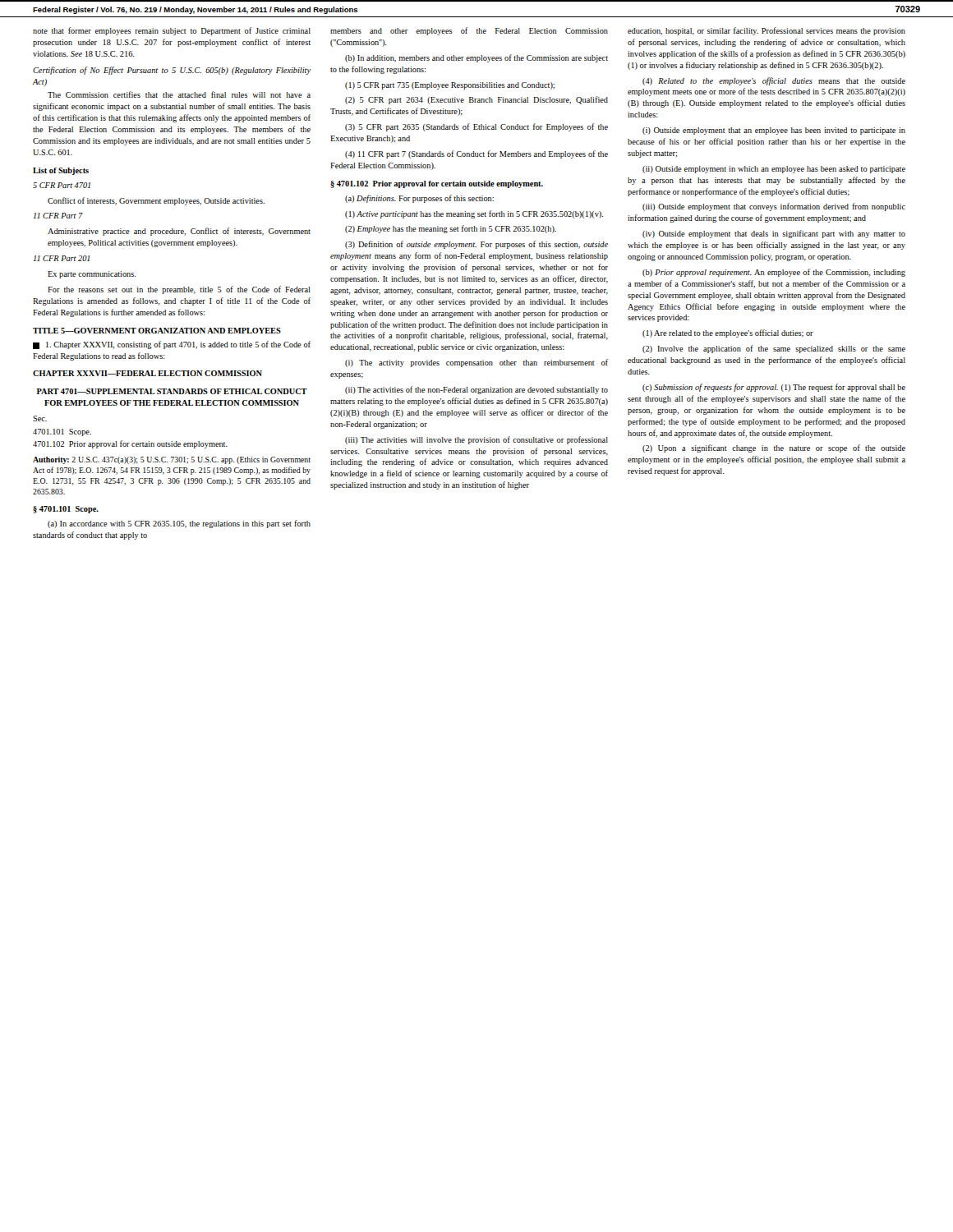Locate the block of text that opens with "The Commission certifies that the attached final rules"
The image size is (953, 1232).
(x=172, y=124)
